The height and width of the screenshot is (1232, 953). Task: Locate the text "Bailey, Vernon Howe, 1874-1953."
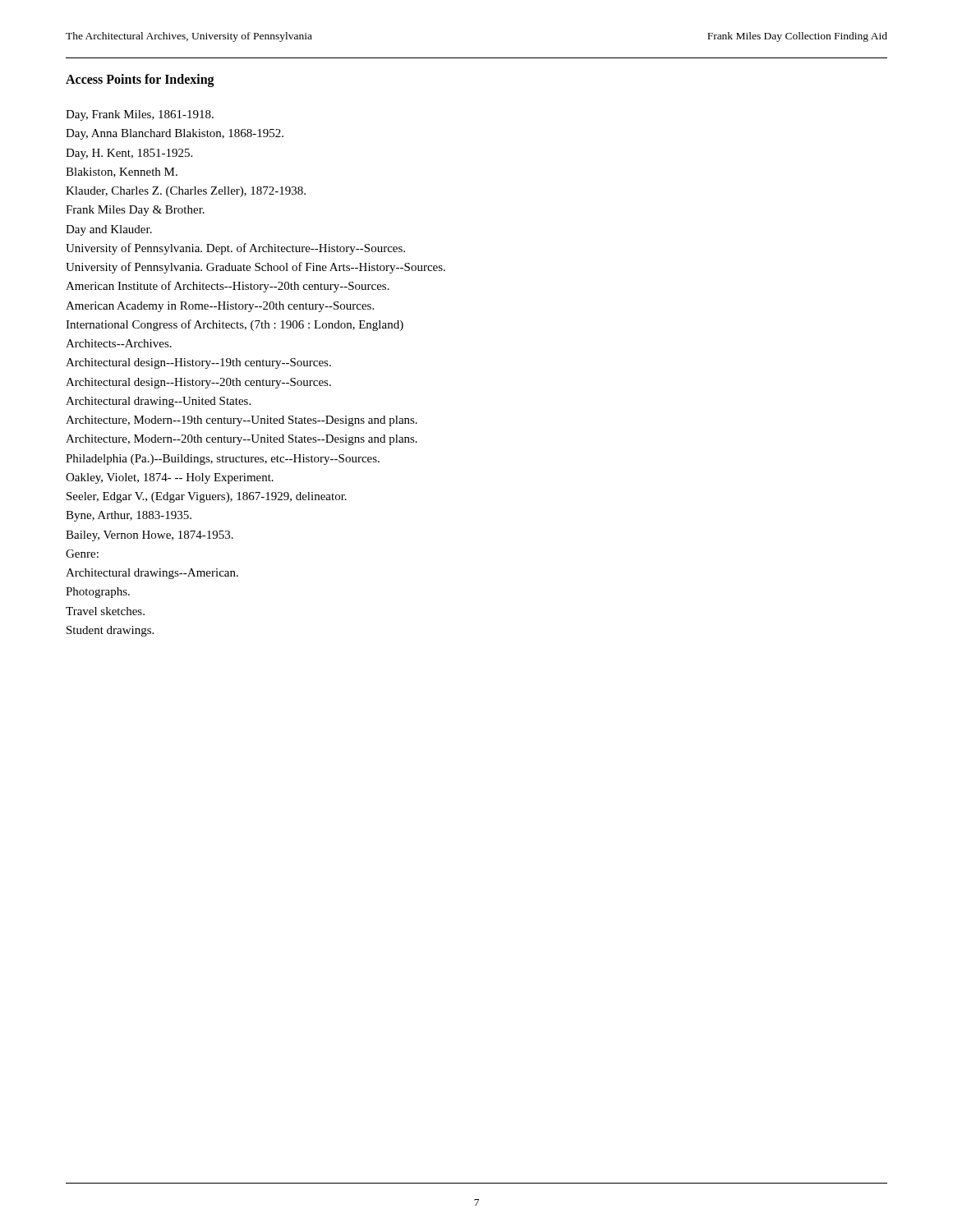pyautogui.click(x=150, y=536)
